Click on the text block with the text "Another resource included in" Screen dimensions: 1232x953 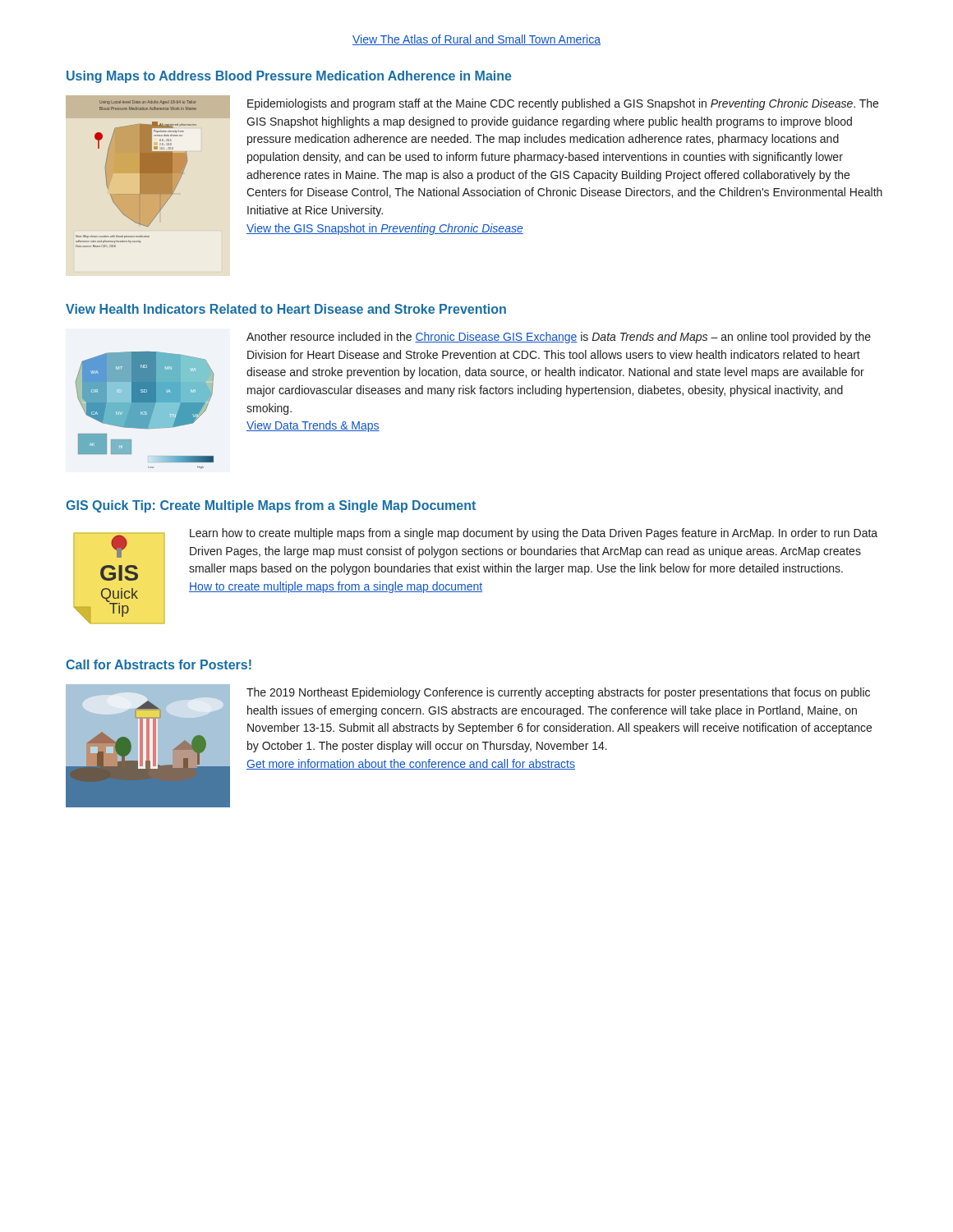tap(559, 381)
